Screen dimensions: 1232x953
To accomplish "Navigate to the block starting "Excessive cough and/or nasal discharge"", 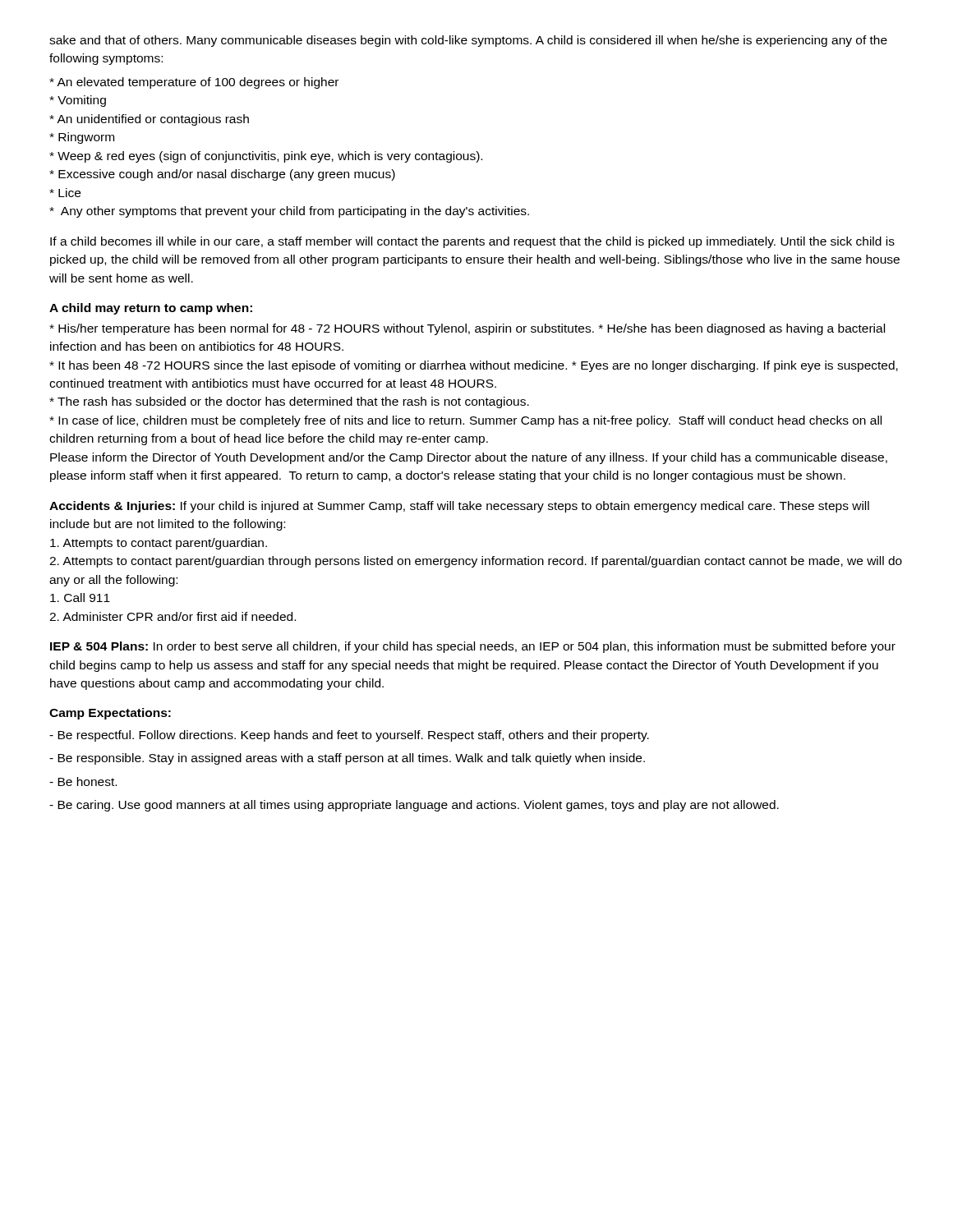I will 222,174.
